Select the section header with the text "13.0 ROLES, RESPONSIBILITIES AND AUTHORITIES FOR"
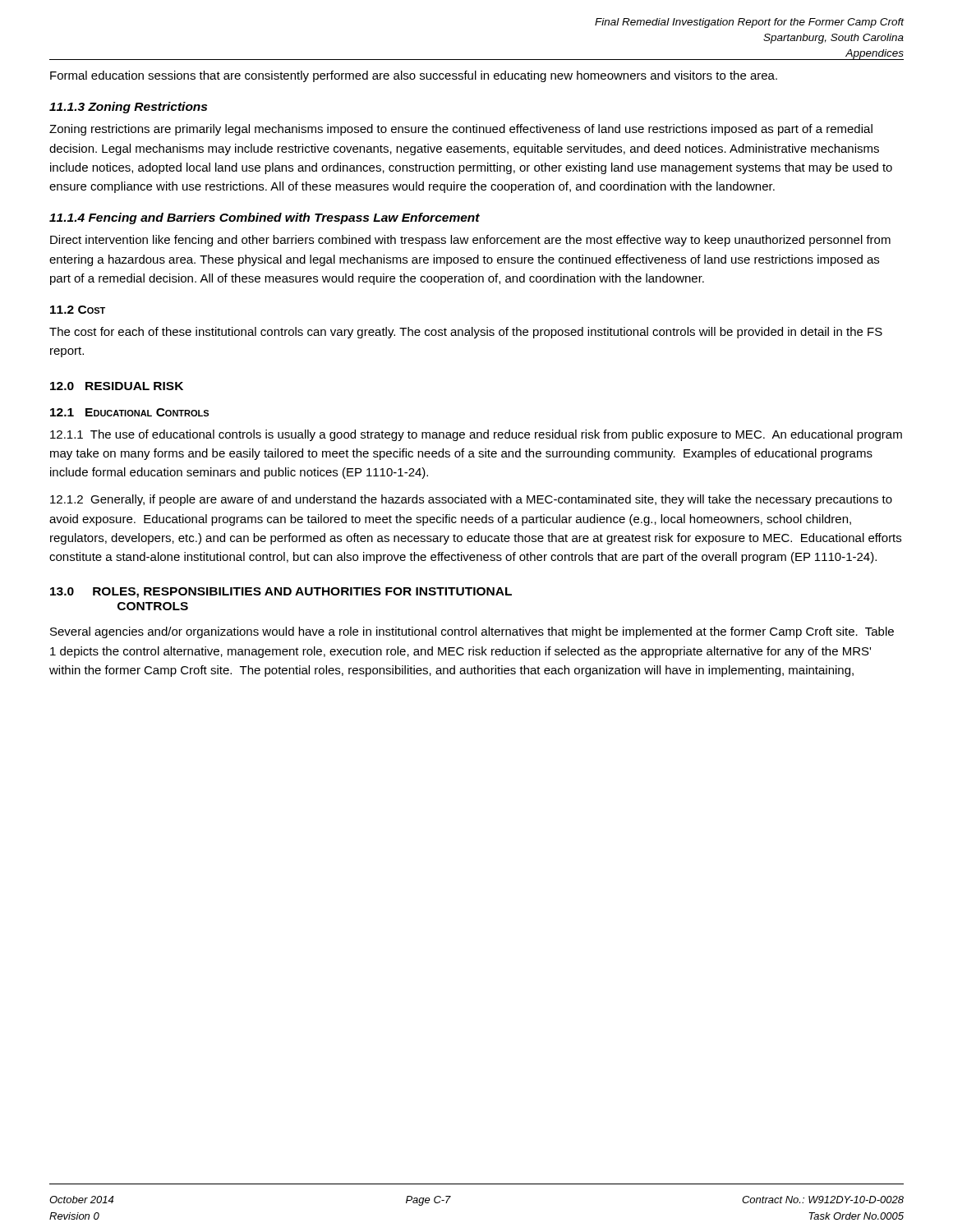This screenshot has width=953, height=1232. pos(281,599)
